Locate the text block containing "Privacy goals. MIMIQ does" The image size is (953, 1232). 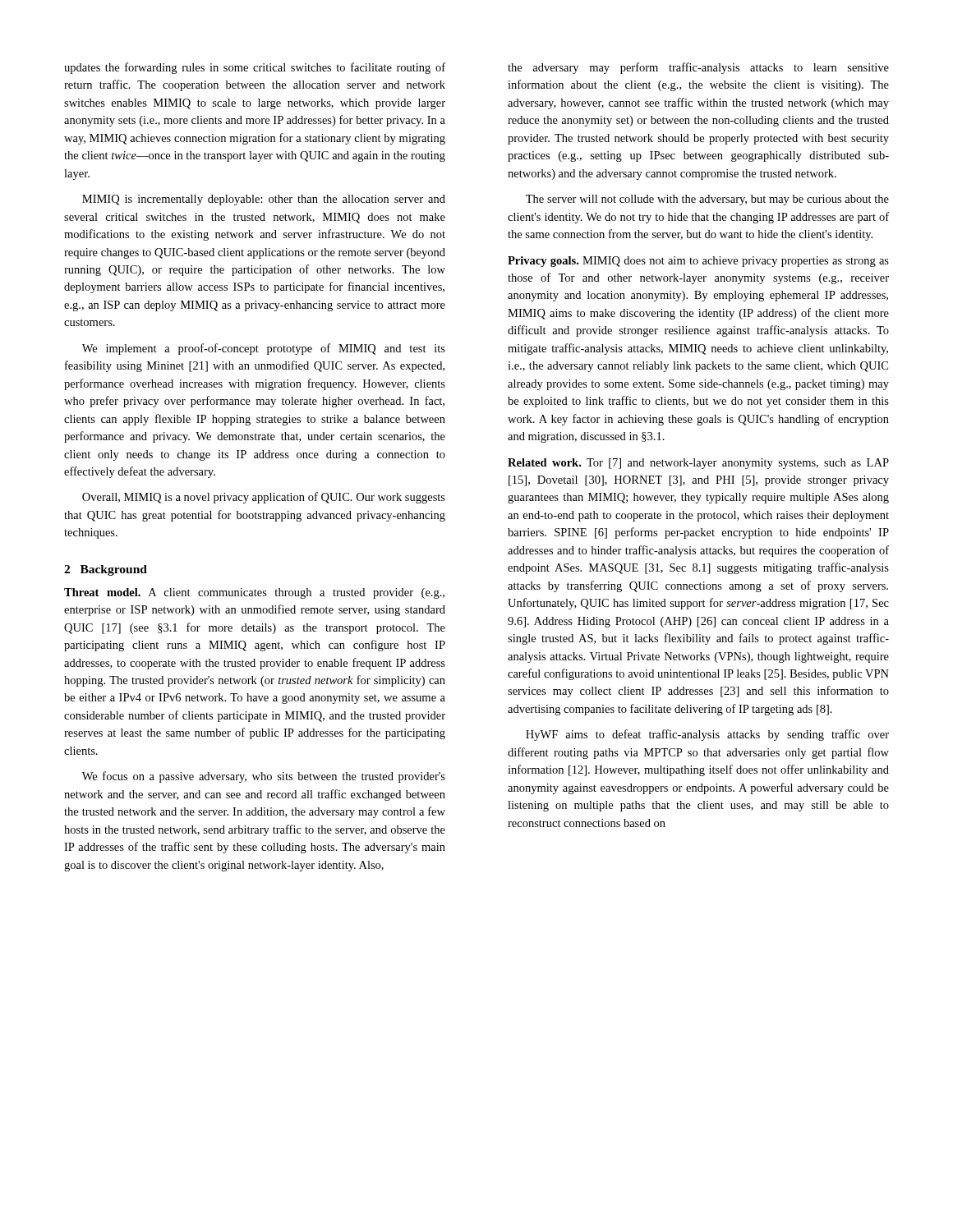coord(698,349)
